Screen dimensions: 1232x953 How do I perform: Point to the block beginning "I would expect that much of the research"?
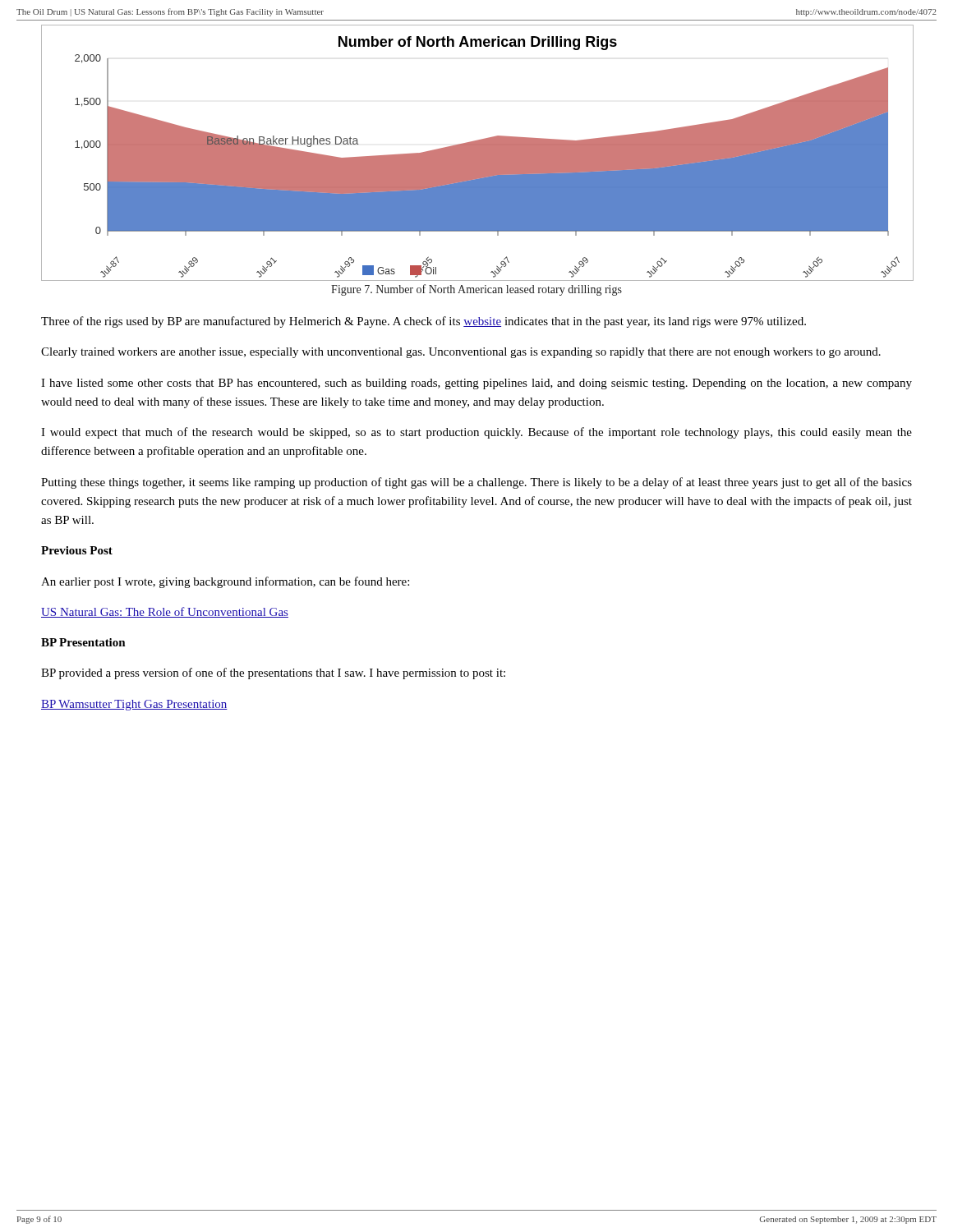point(476,442)
